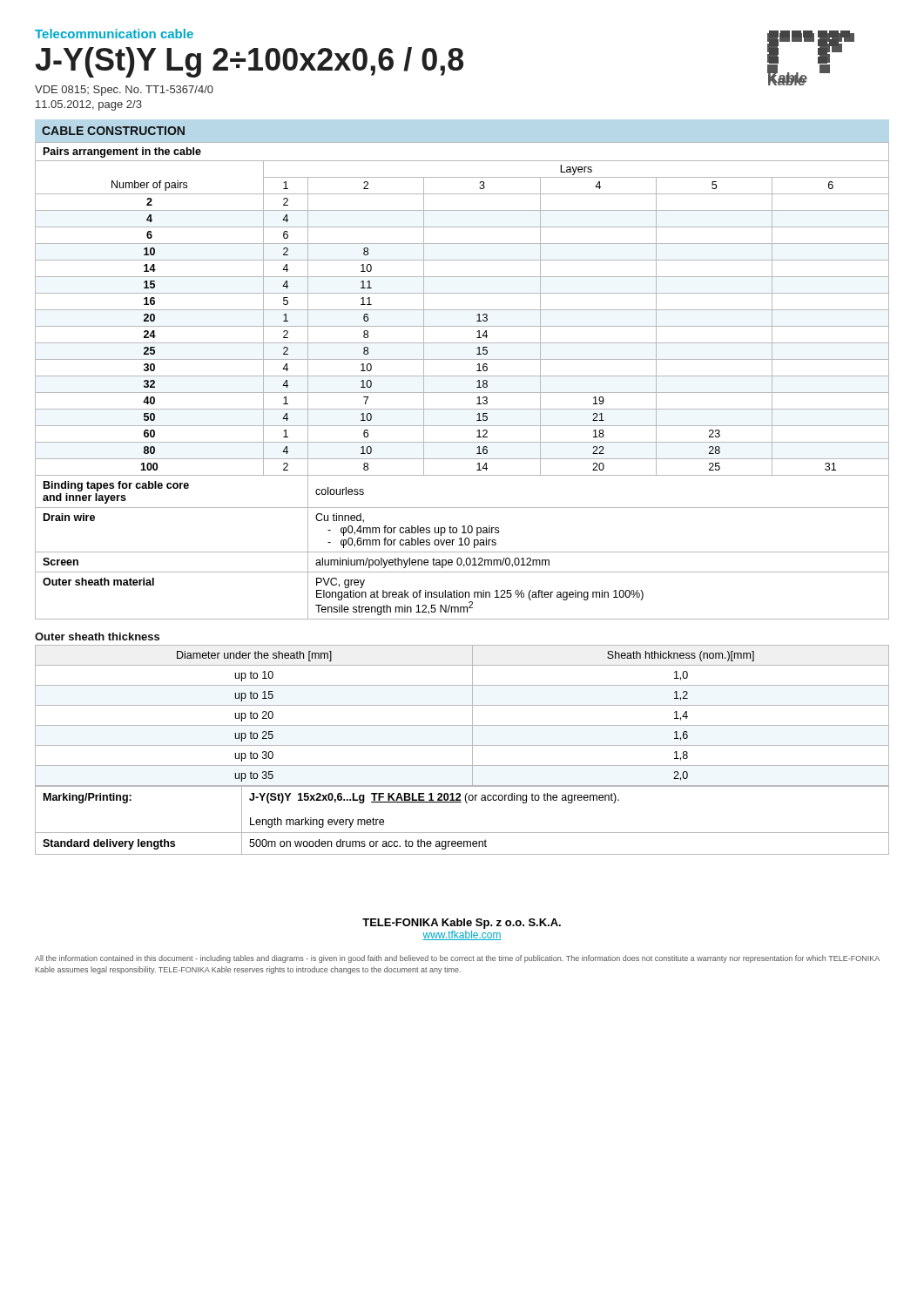Locate the section header containing "Telecommunication cable"
The image size is (924, 1307).
point(114,34)
